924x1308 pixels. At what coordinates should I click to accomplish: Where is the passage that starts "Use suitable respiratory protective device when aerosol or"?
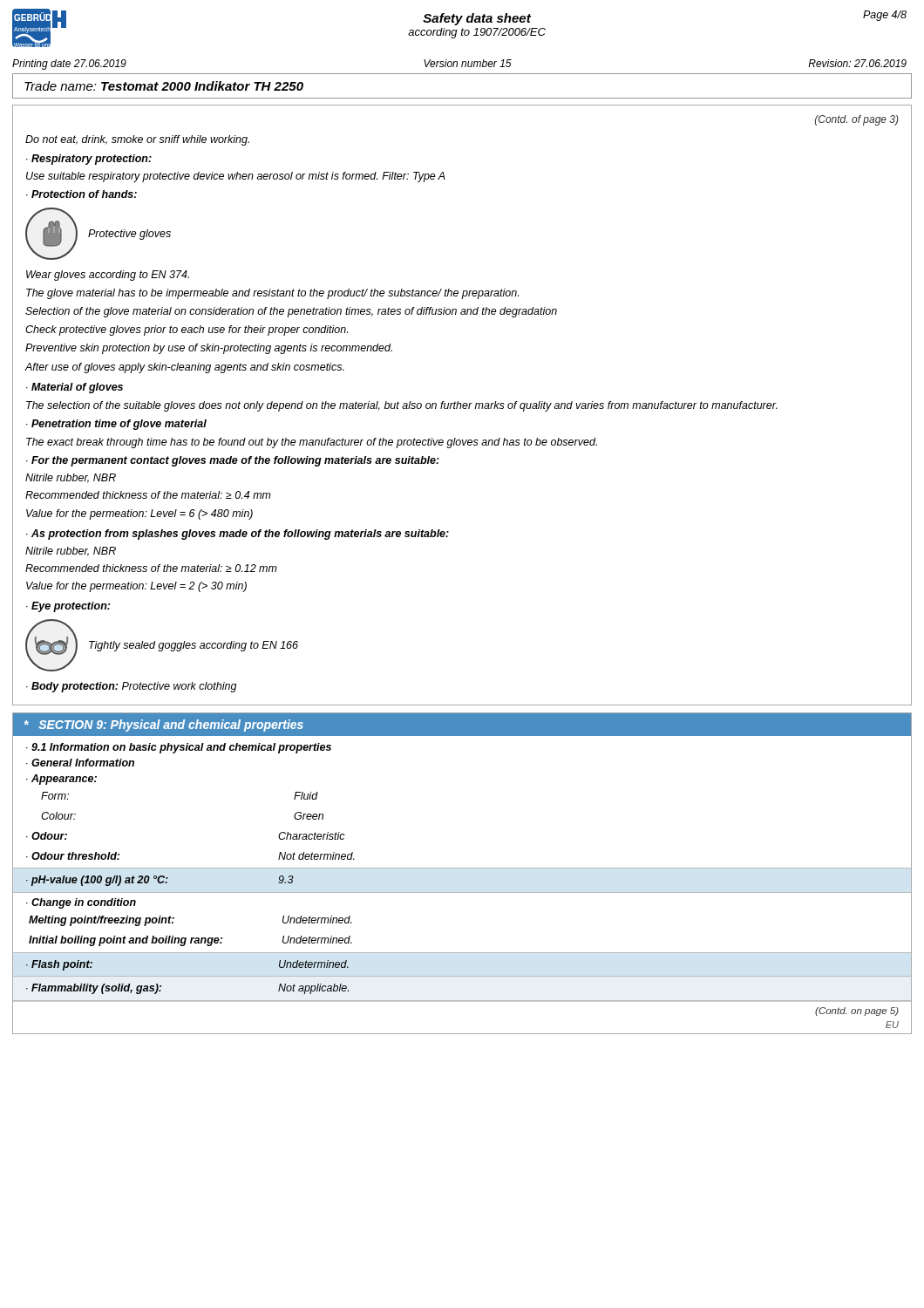[235, 176]
